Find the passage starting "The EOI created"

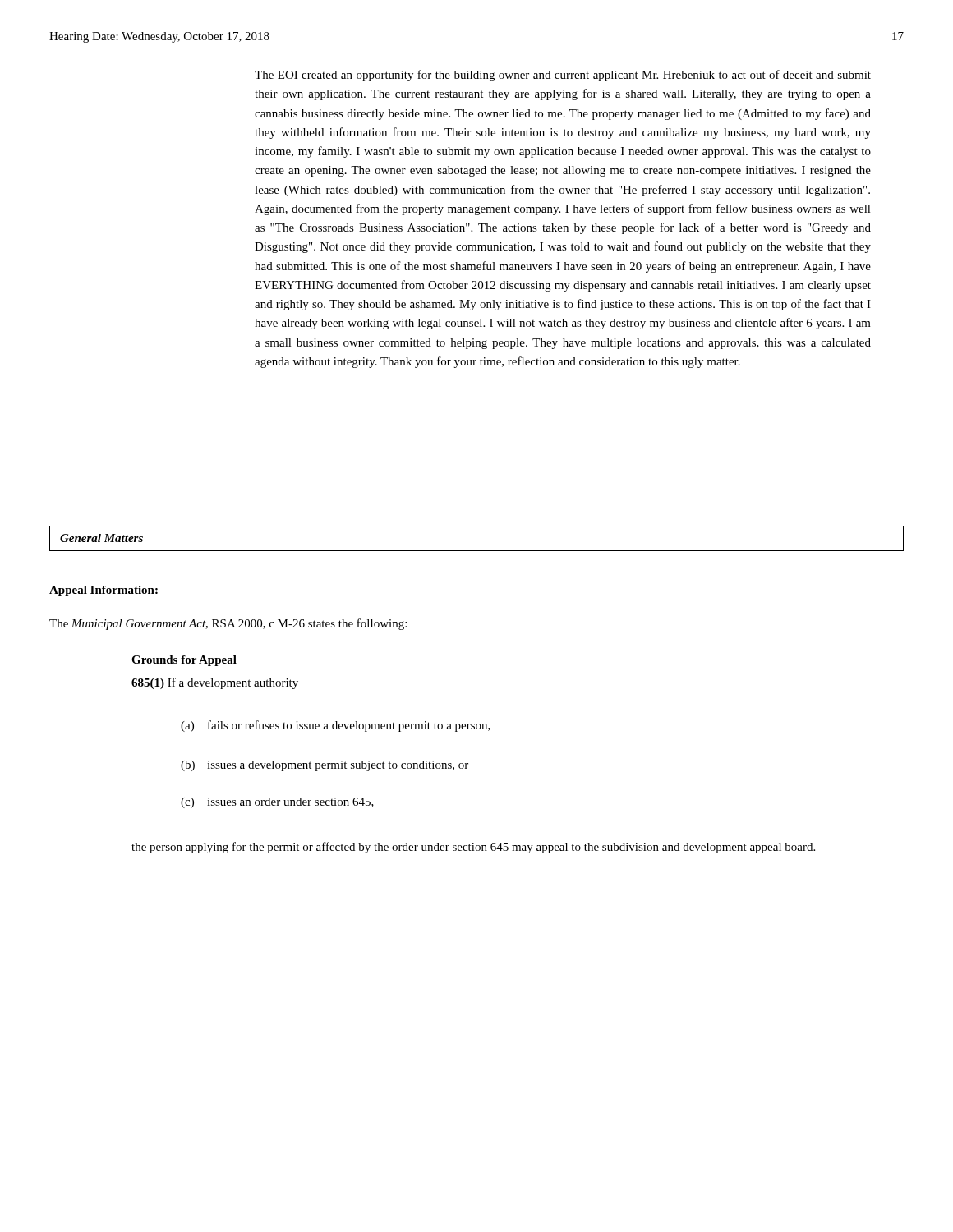[563, 218]
